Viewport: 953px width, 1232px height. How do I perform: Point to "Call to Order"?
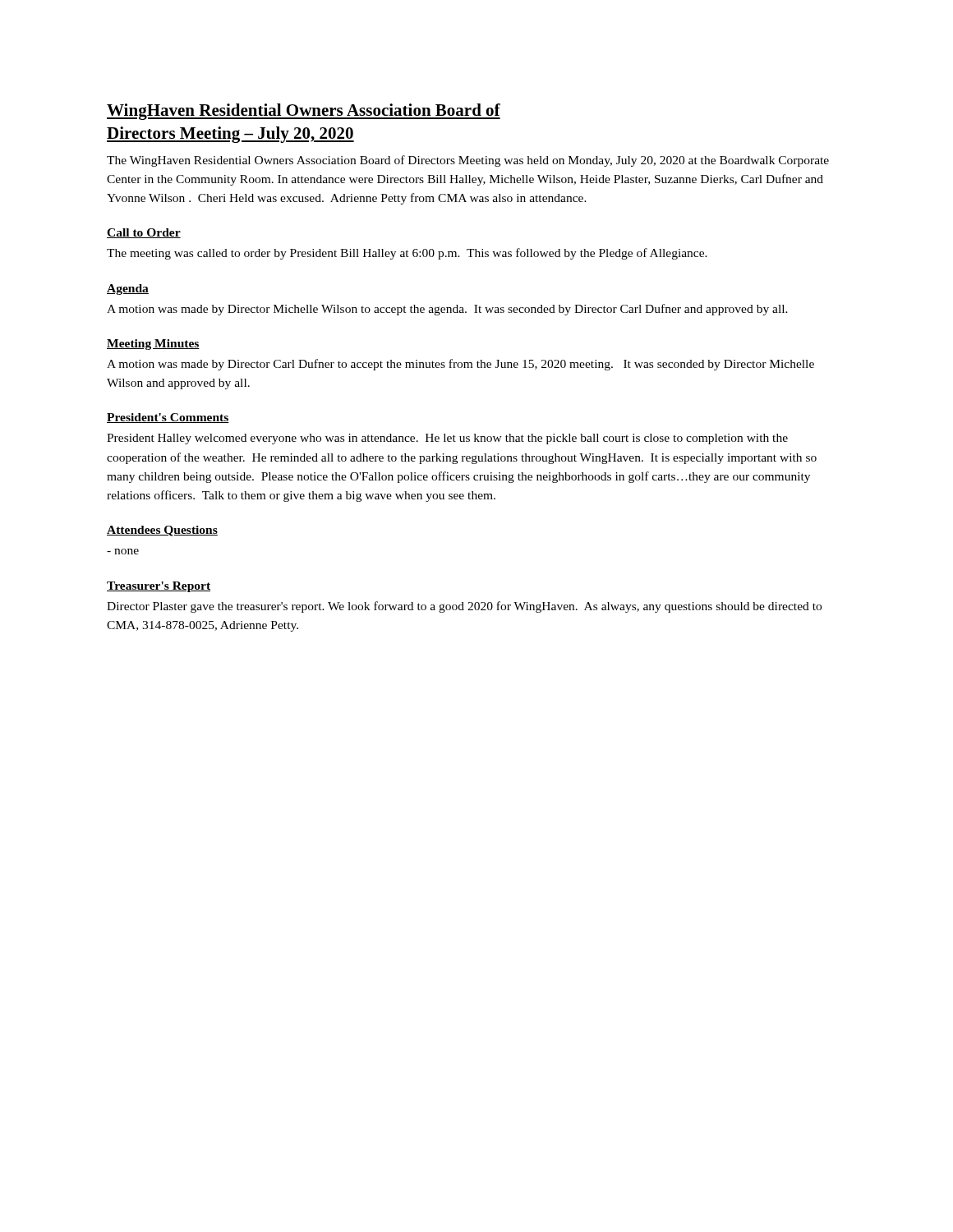click(x=144, y=233)
